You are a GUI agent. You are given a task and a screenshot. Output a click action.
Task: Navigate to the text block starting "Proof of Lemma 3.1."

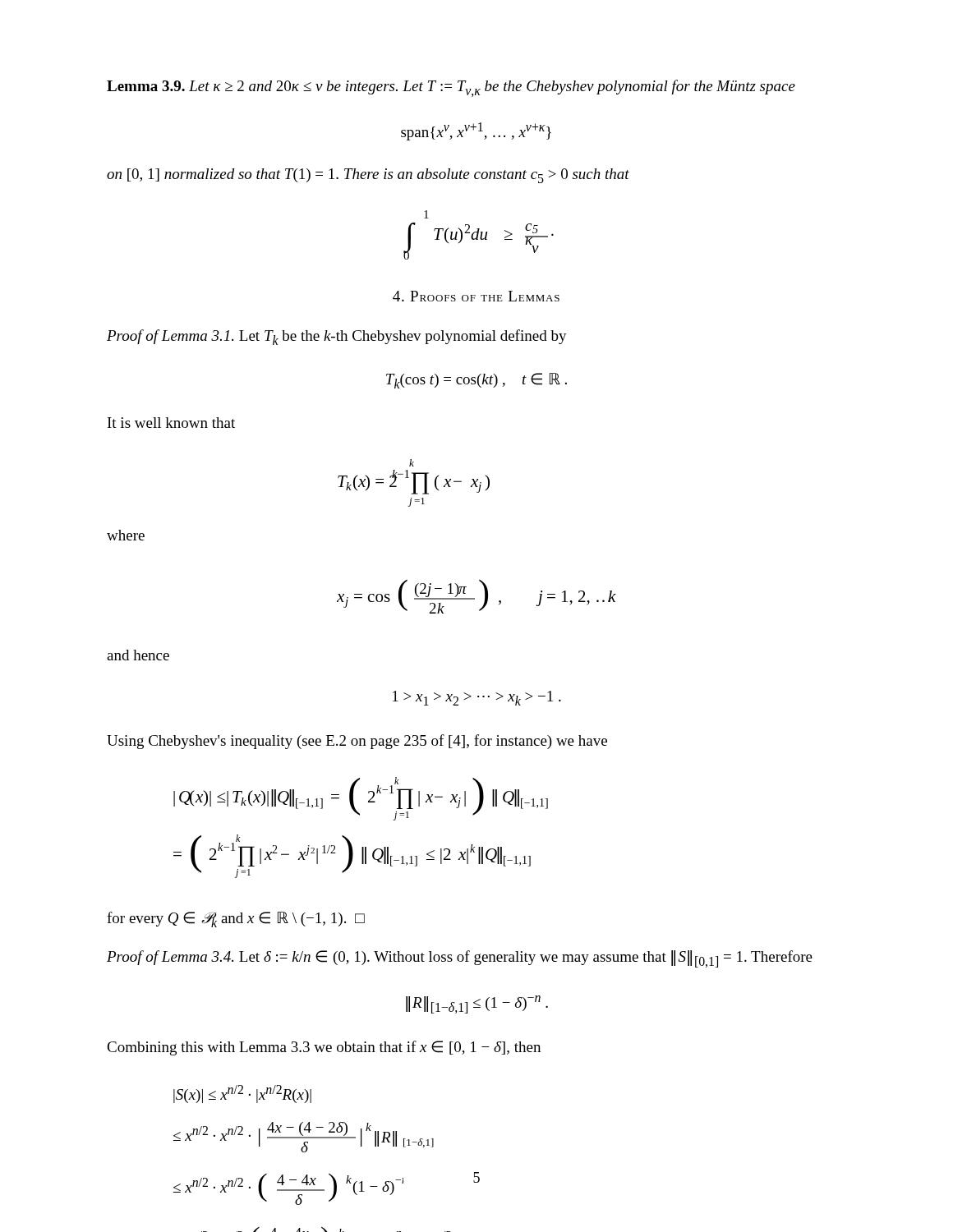pyautogui.click(x=337, y=337)
